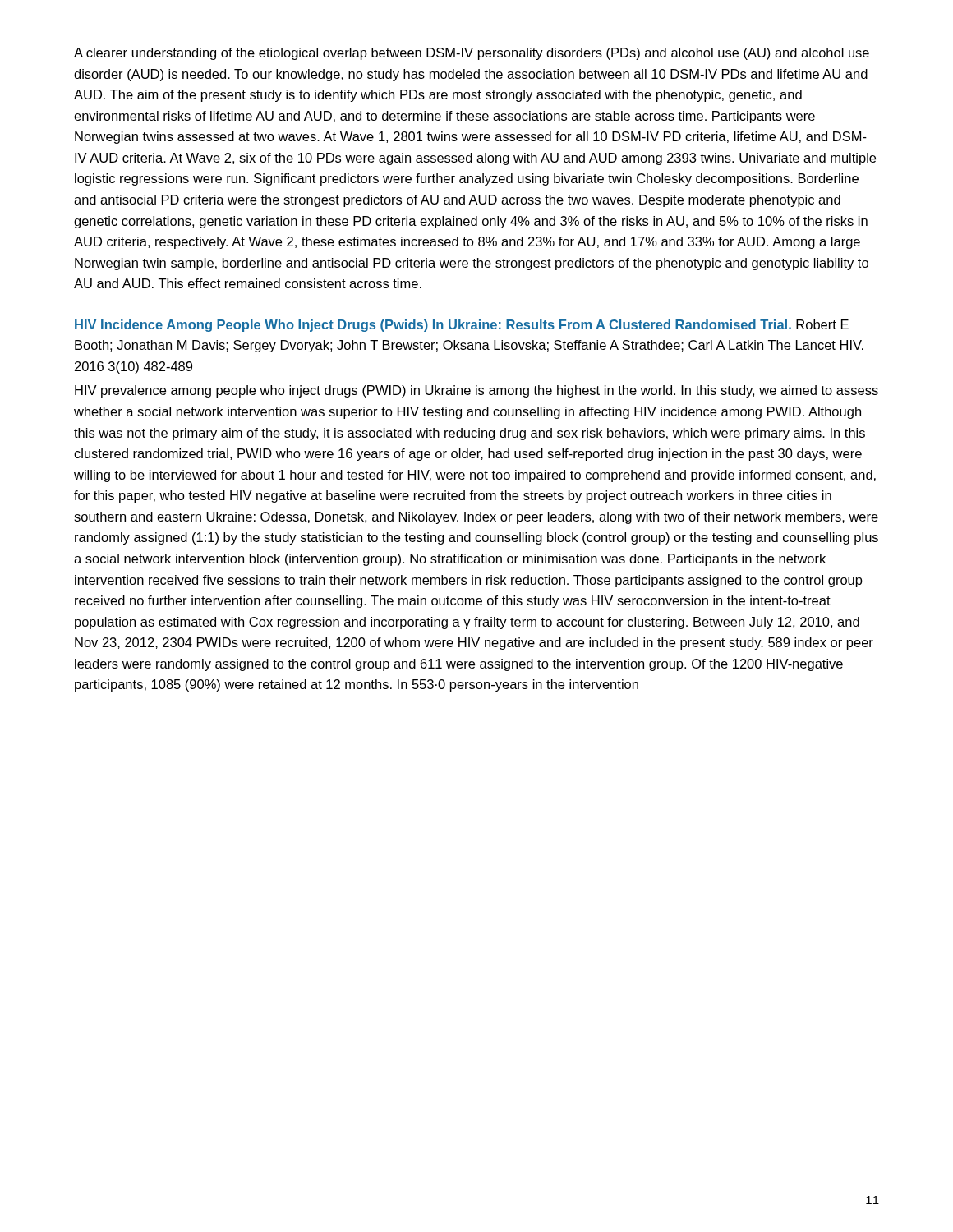Find the text block that reads "HIV prevalence among people who inject drugs"
This screenshot has height=1232, width=953.
pyautogui.click(x=476, y=537)
